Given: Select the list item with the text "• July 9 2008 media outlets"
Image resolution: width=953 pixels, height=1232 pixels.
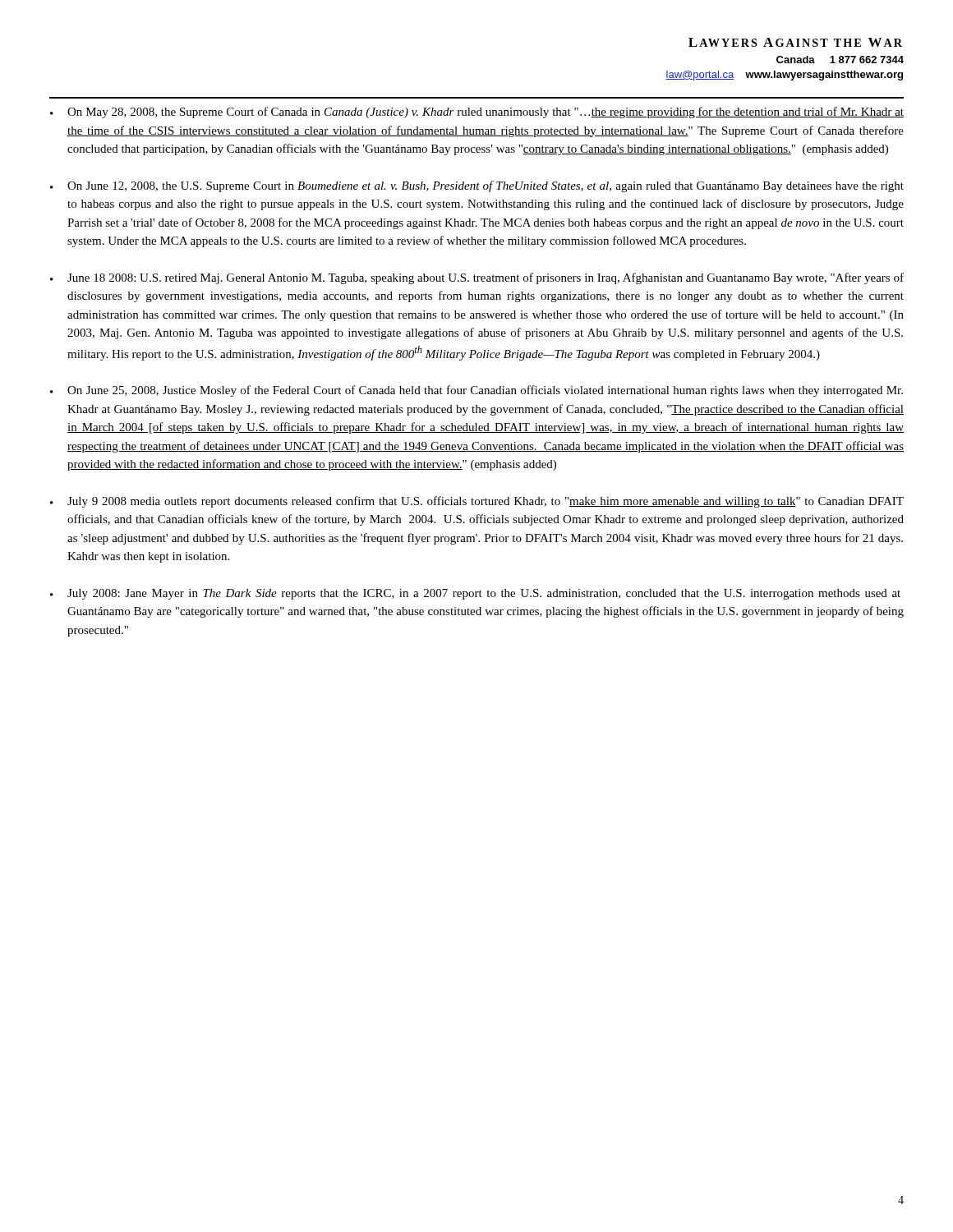Looking at the screenshot, I should tap(476, 529).
